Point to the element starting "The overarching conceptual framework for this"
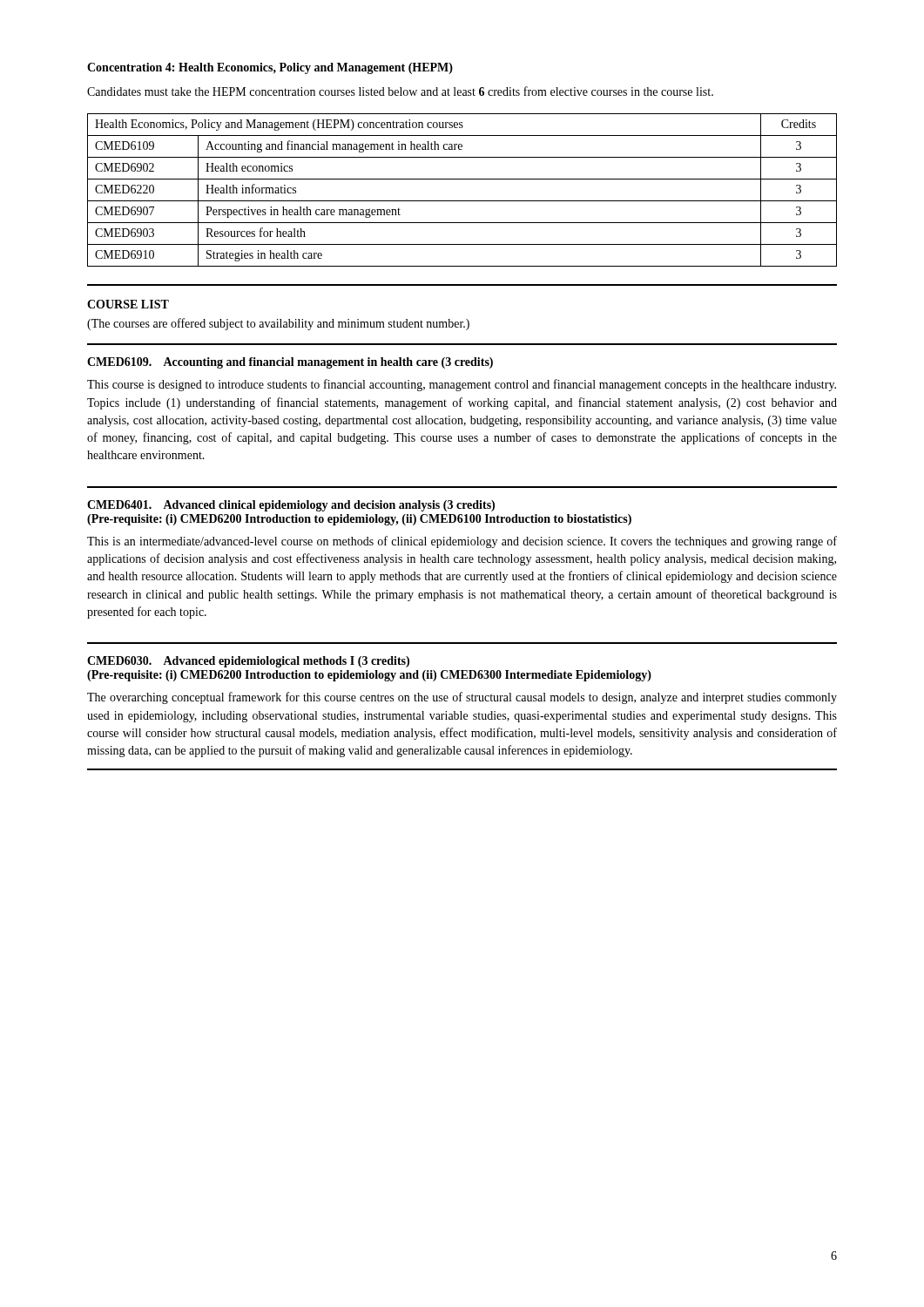 click(x=462, y=724)
